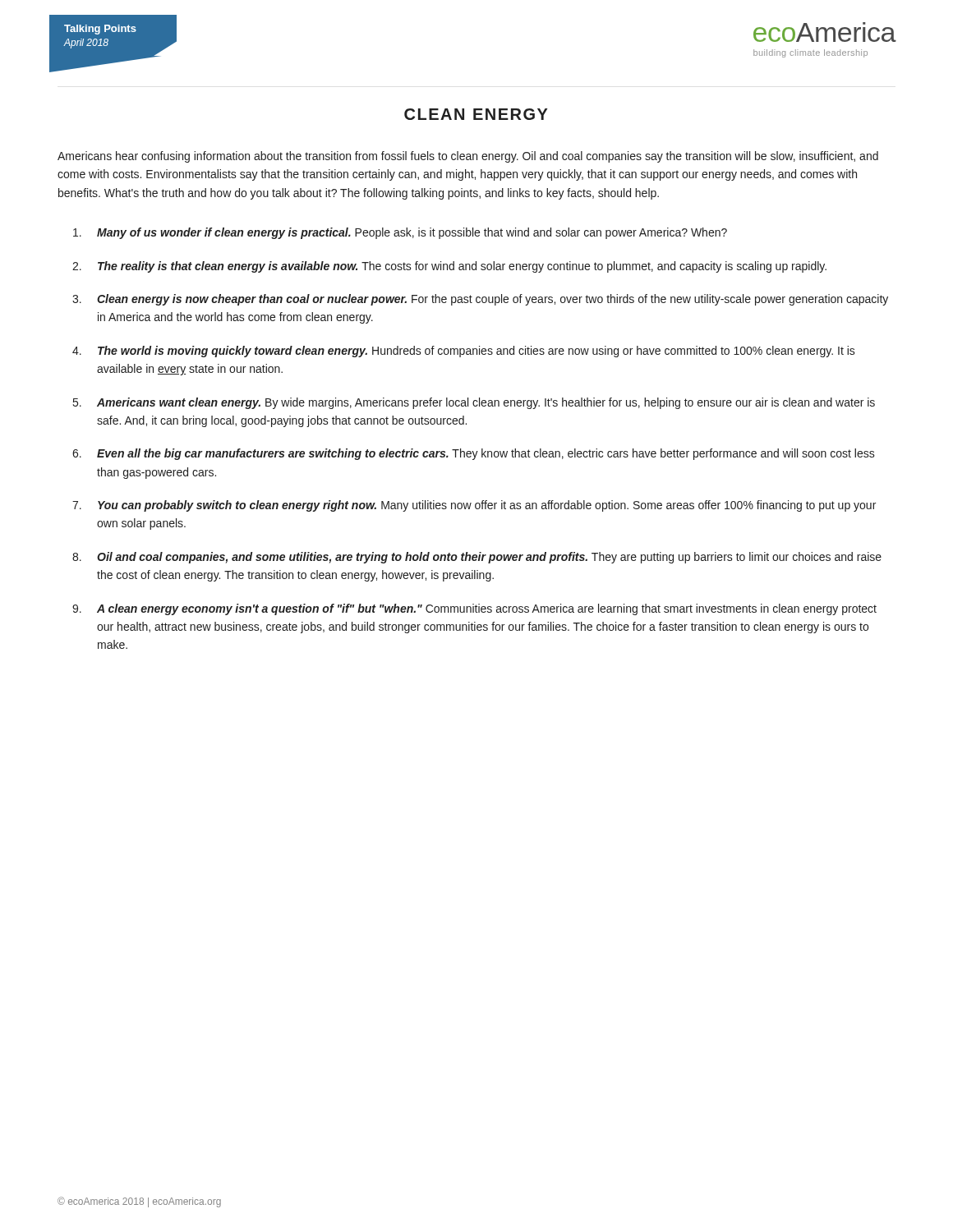This screenshot has width=953, height=1232.
Task: Find the region starting "CLEAN ENERGY"
Action: coord(476,114)
